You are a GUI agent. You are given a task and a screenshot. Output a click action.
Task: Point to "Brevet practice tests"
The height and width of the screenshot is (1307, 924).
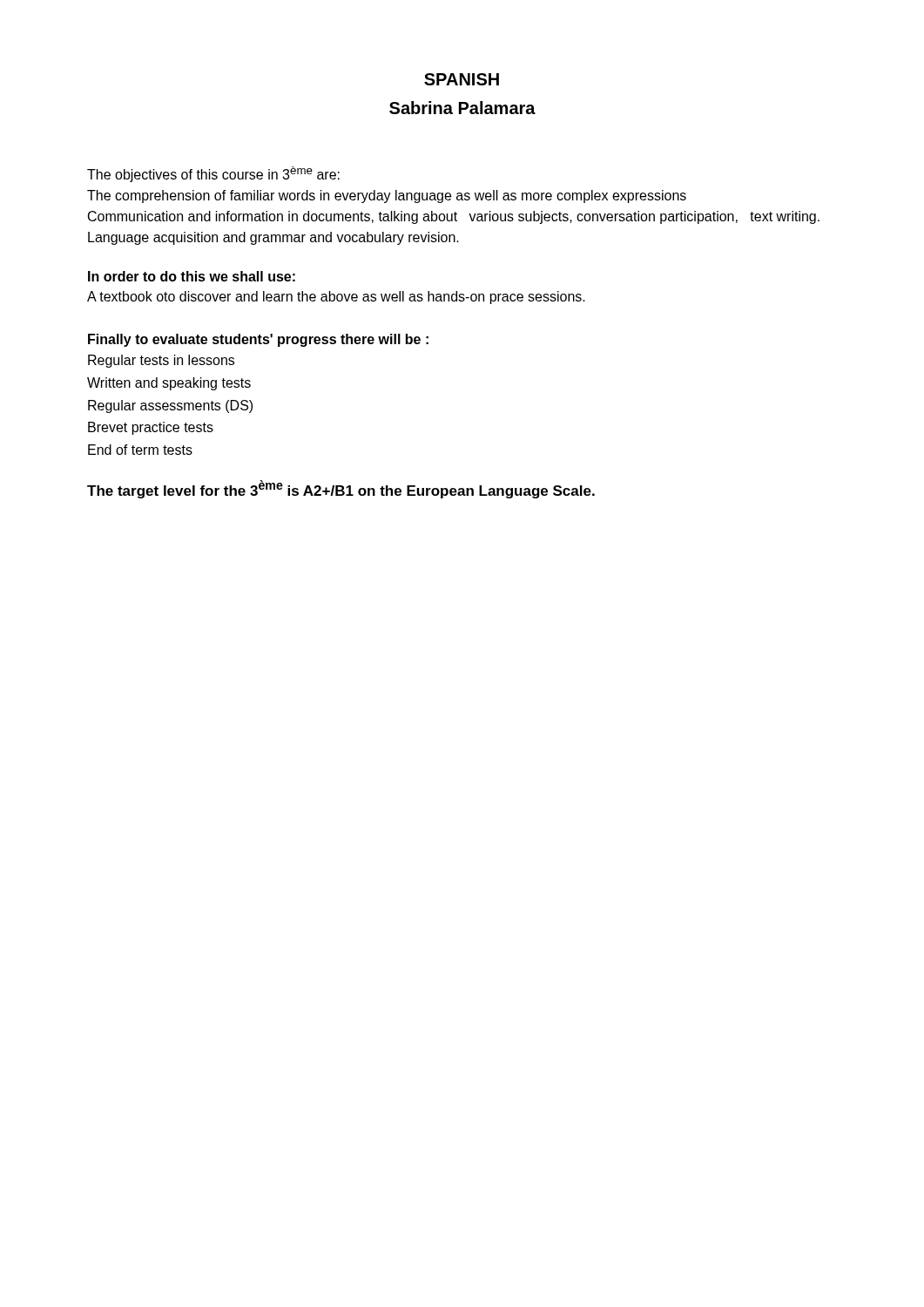click(x=150, y=427)
